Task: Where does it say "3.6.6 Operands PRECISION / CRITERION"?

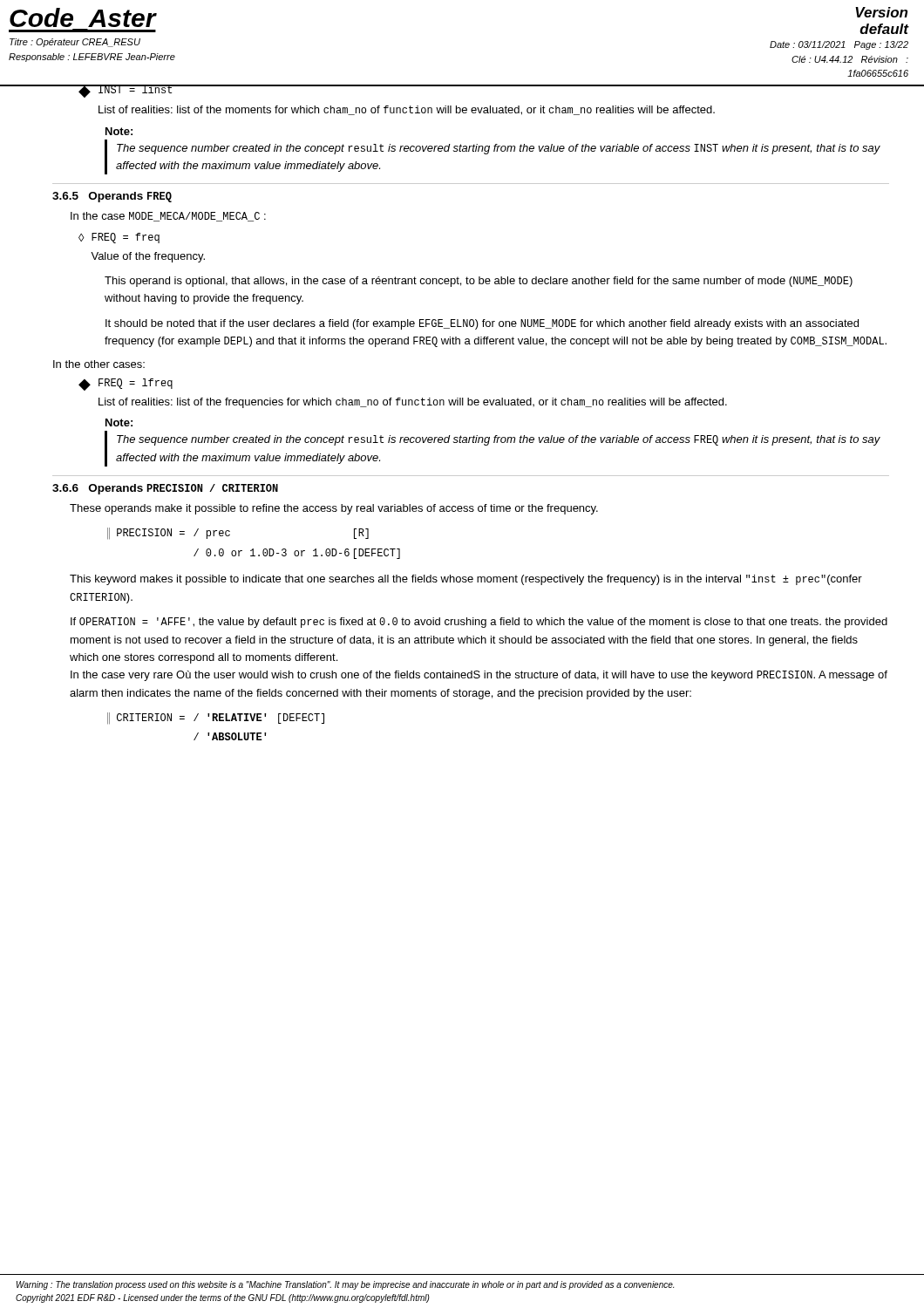Action: [x=165, y=488]
